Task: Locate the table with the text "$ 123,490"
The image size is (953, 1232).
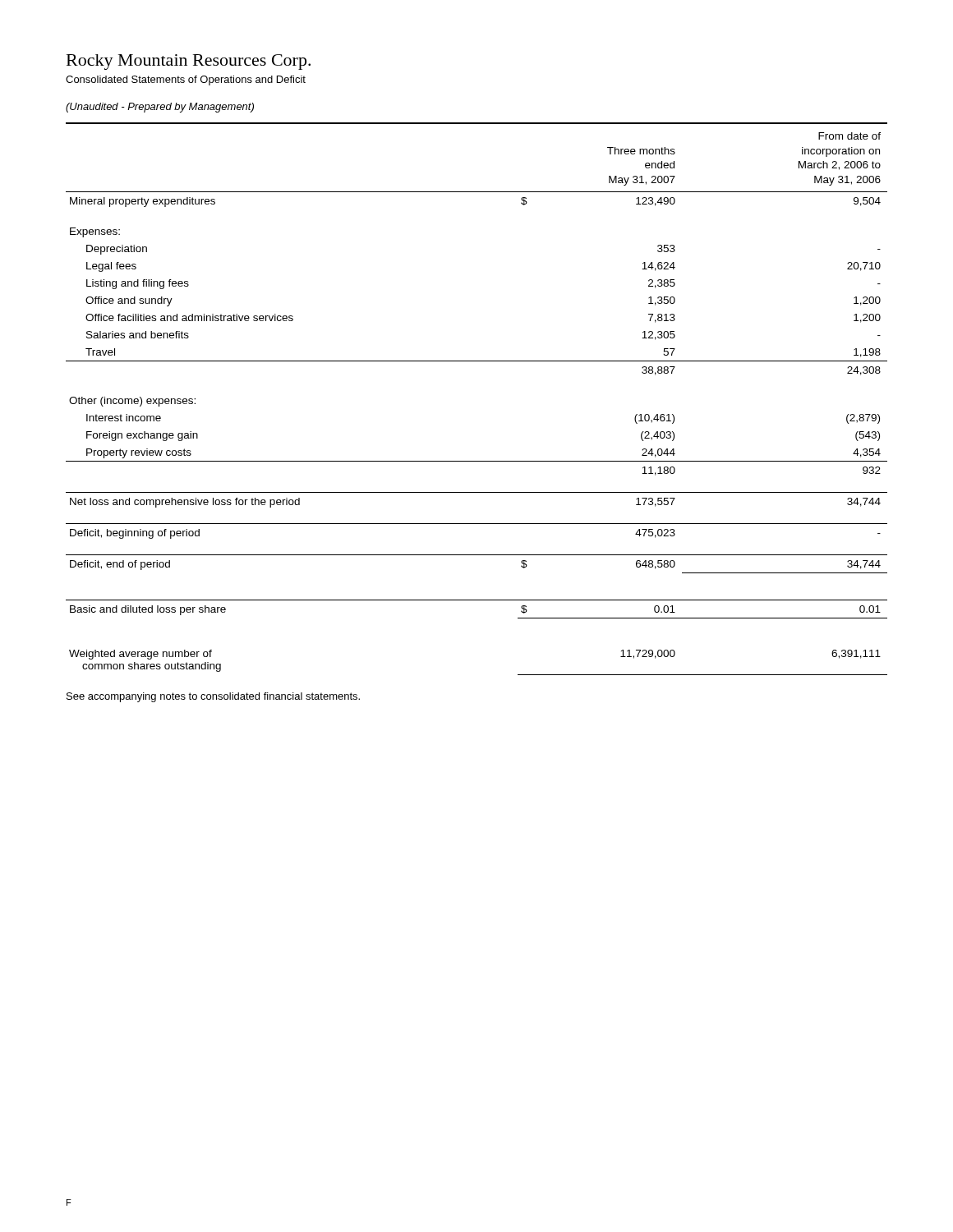Action: [x=476, y=399]
